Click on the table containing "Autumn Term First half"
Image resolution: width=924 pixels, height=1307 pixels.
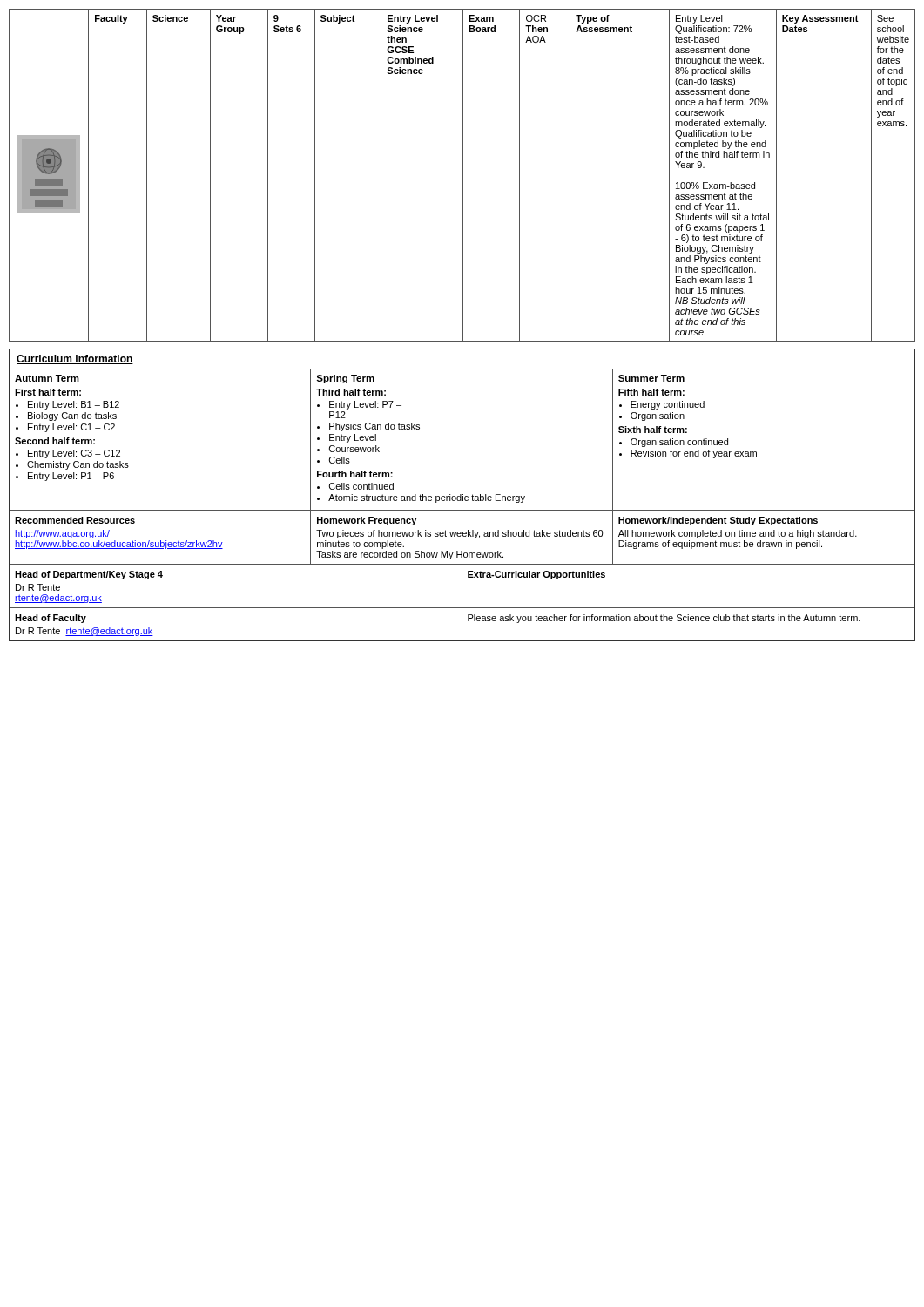462,439
